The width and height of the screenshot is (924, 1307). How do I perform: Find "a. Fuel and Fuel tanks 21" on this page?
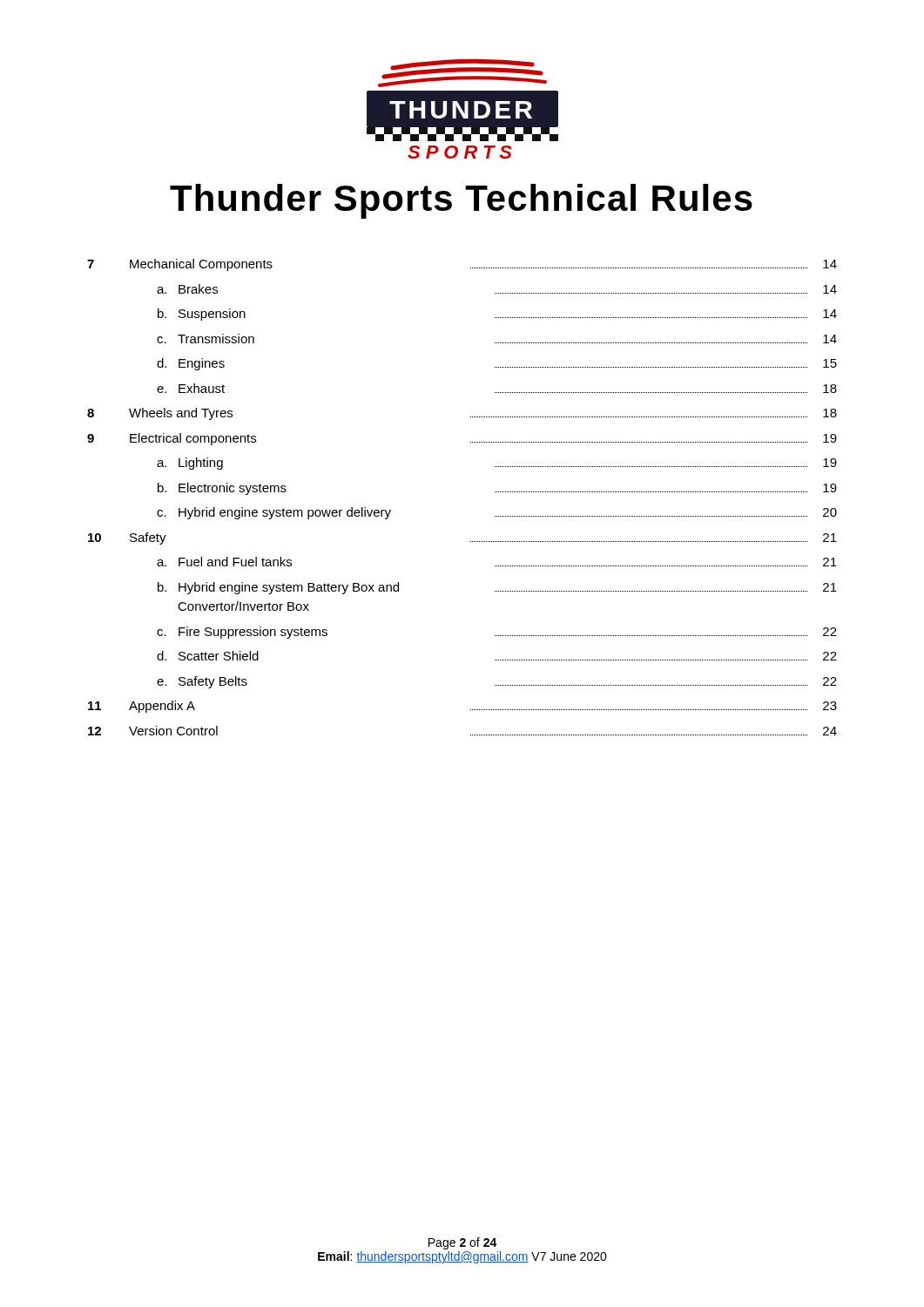pos(497,562)
